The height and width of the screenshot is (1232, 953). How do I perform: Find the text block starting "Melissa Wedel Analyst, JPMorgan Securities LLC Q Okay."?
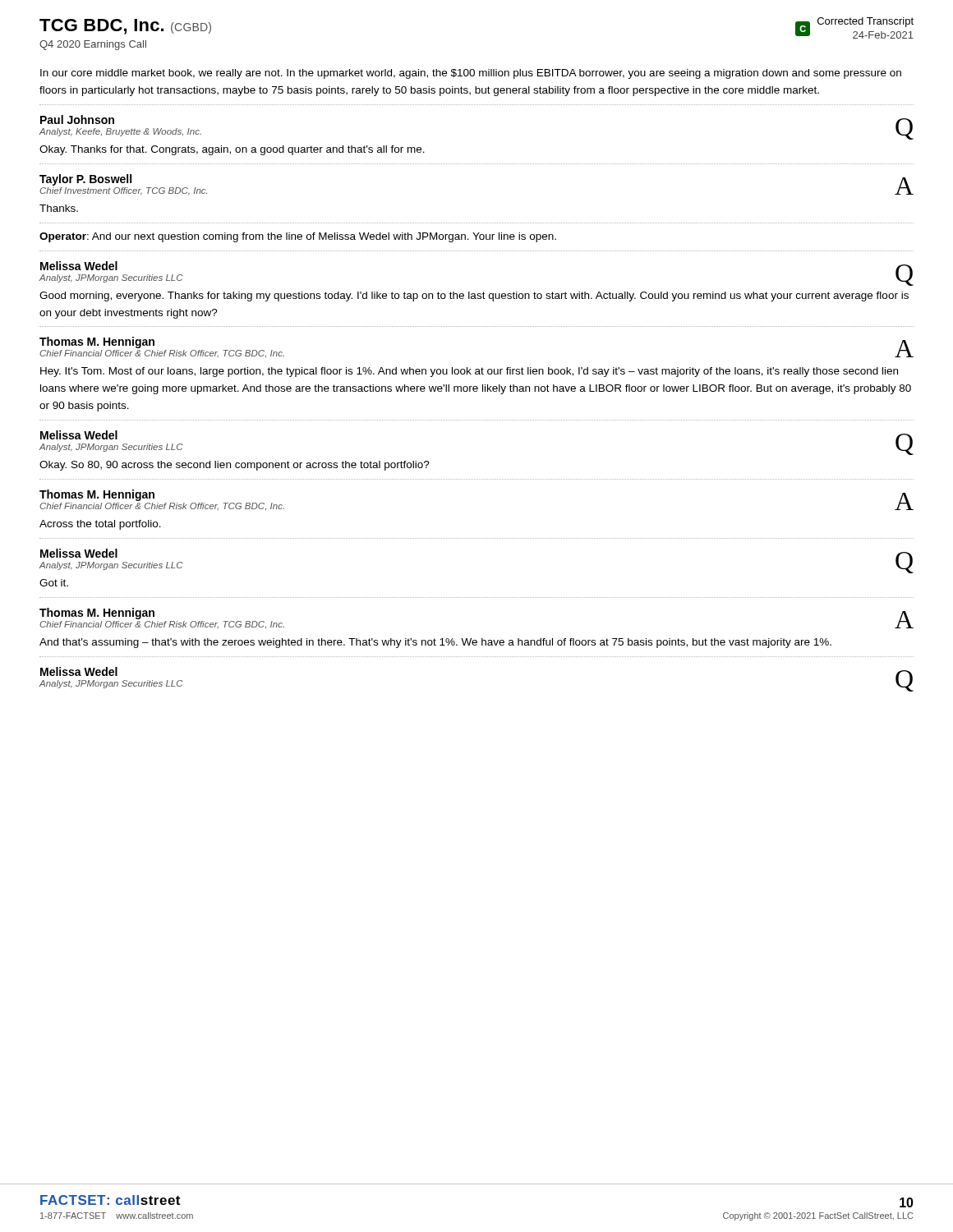coord(94,444)
